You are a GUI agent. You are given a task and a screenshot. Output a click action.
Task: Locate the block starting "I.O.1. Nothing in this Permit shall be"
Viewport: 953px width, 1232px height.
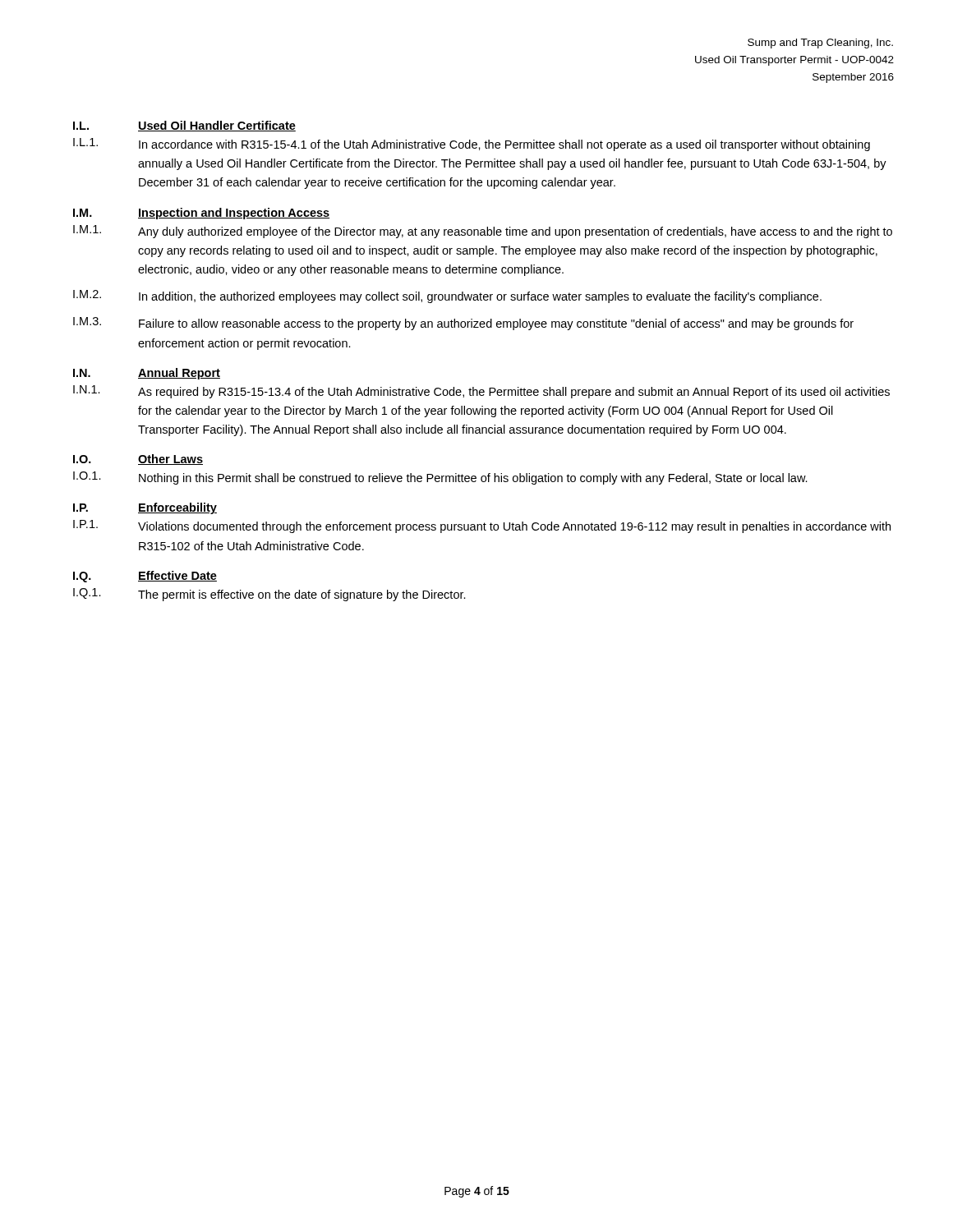pos(483,479)
